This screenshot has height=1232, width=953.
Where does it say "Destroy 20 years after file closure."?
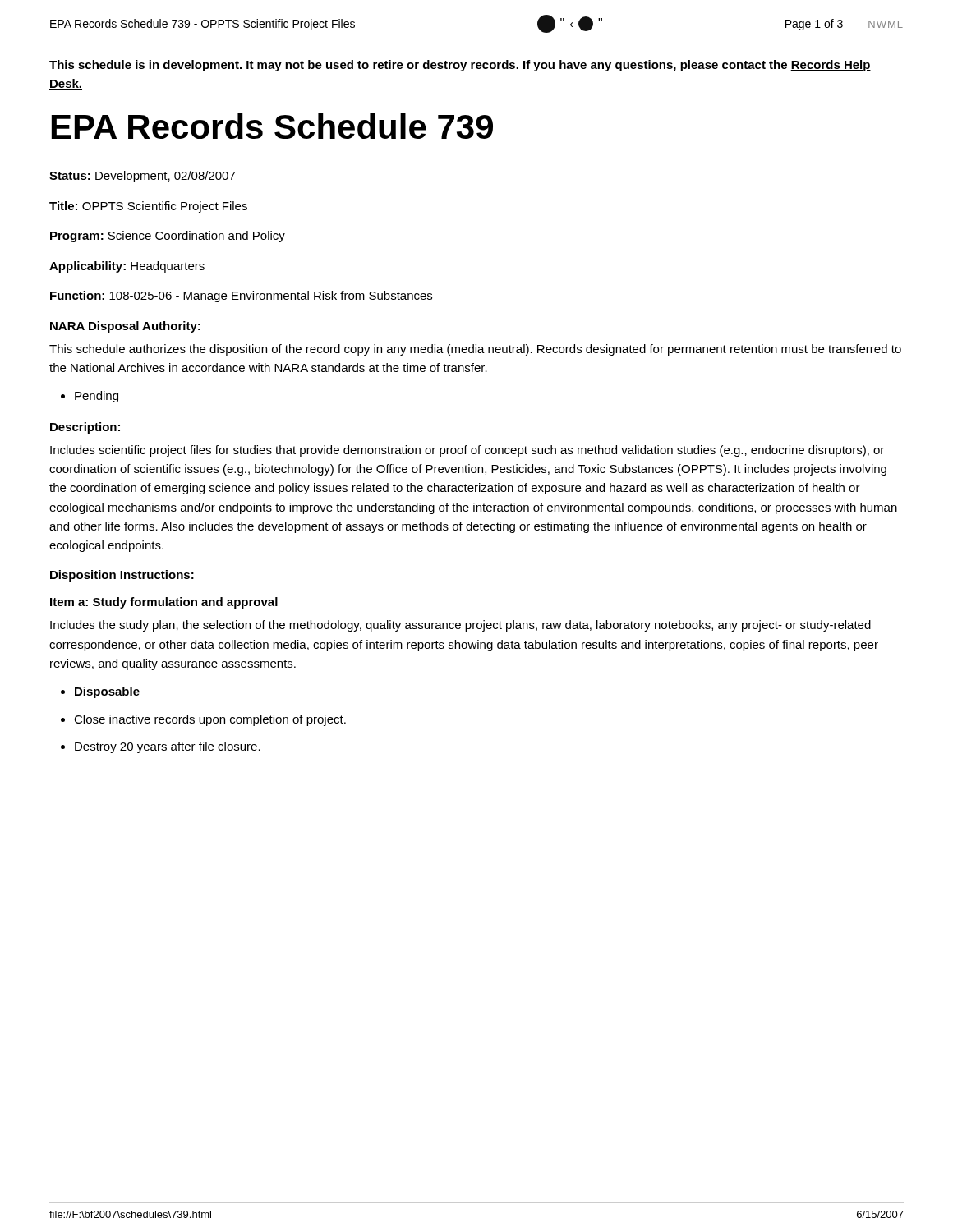click(x=167, y=746)
